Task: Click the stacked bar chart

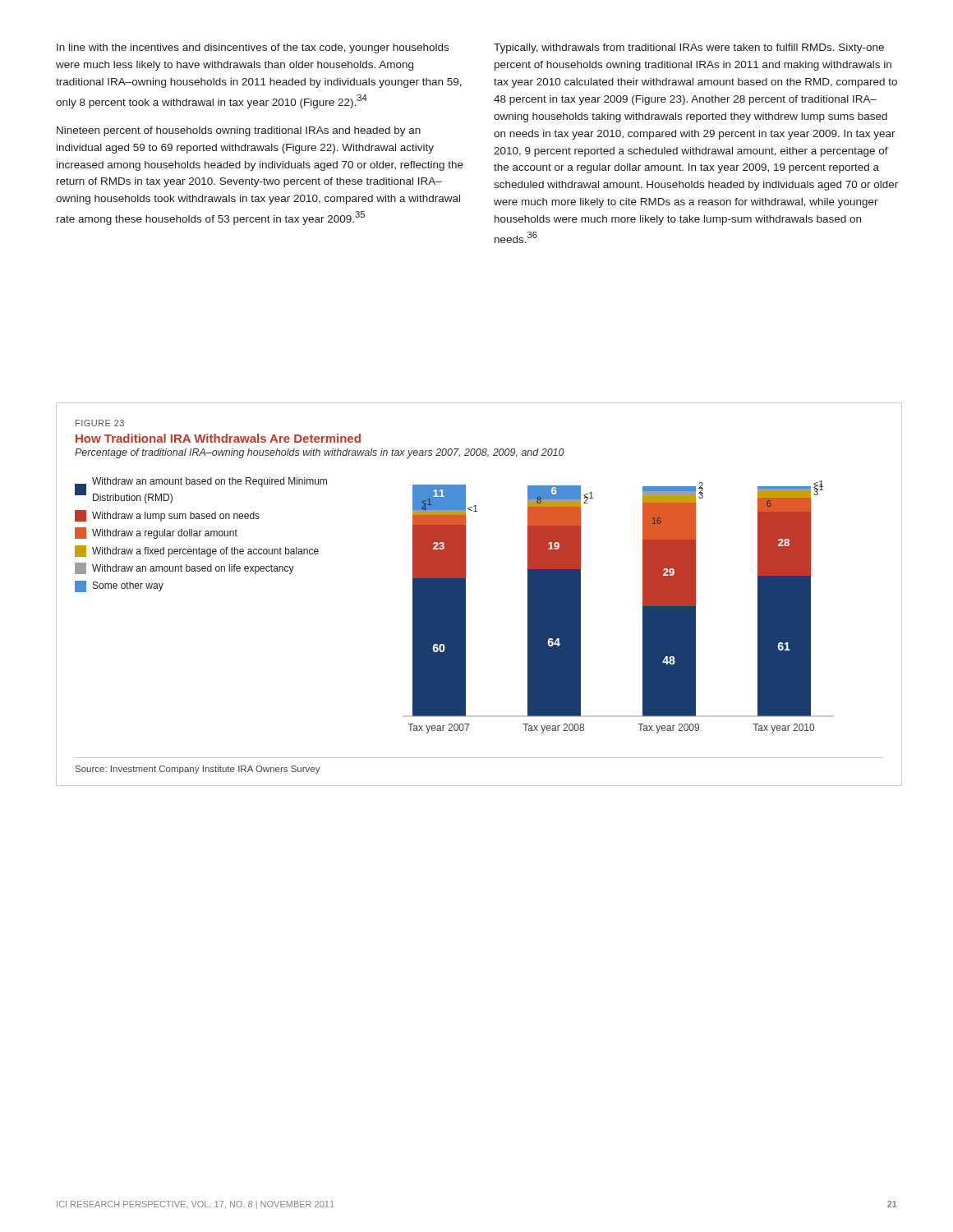Action: [620, 609]
